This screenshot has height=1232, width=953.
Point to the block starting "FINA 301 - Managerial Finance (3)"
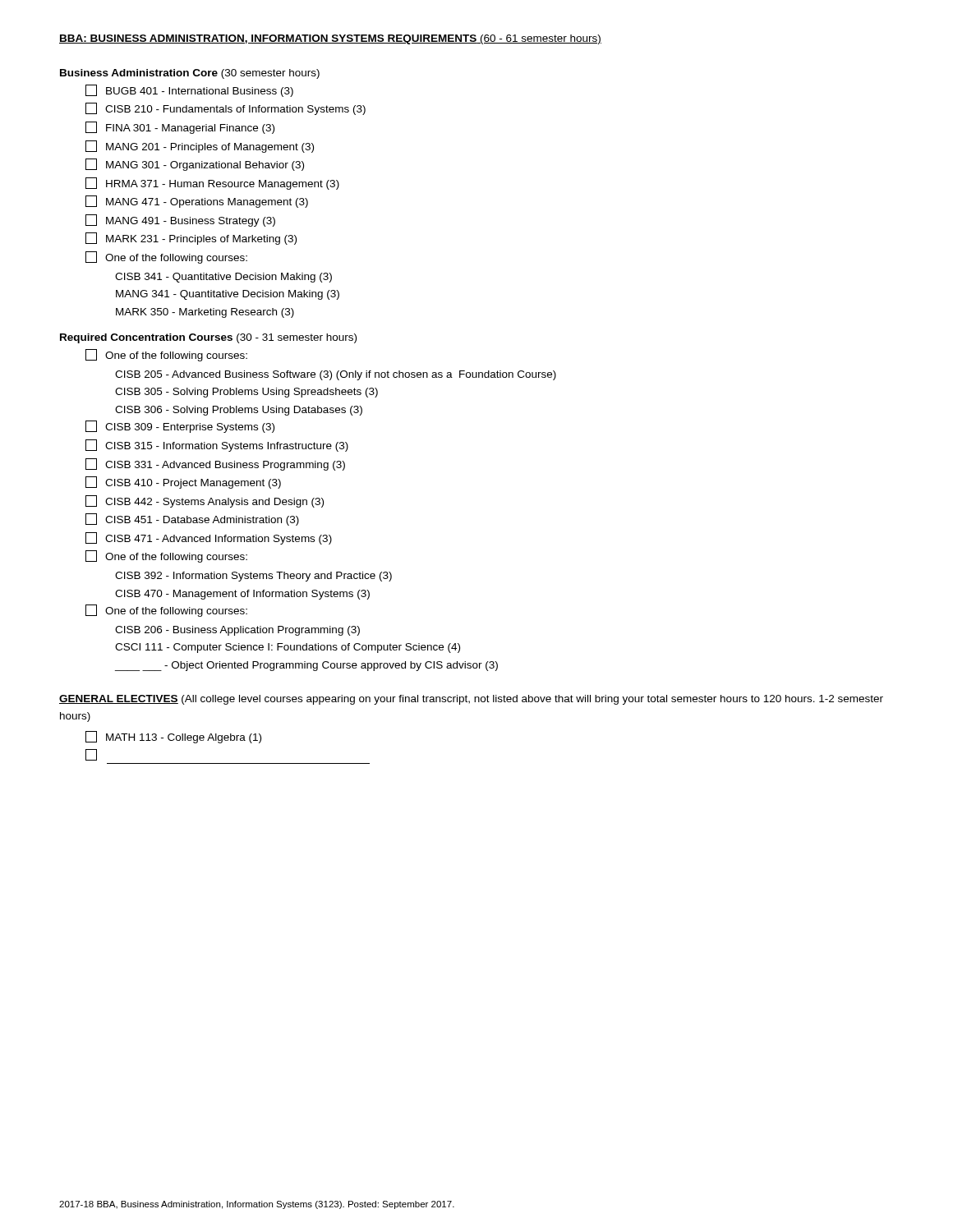point(180,128)
